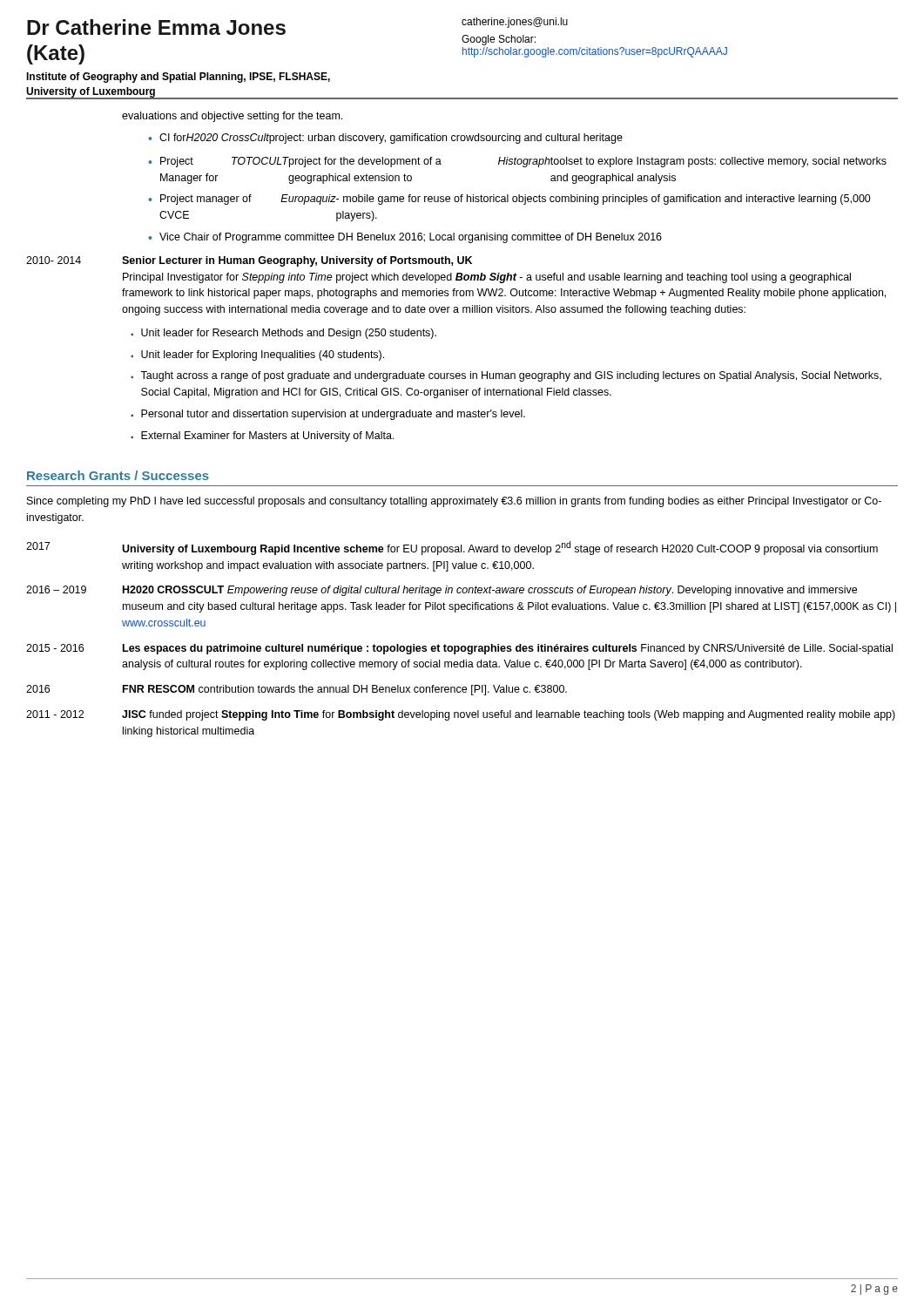Locate the passage starting "Vice Chair of"
The width and height of the screenshot is (924, 1307).
(411, 237)
